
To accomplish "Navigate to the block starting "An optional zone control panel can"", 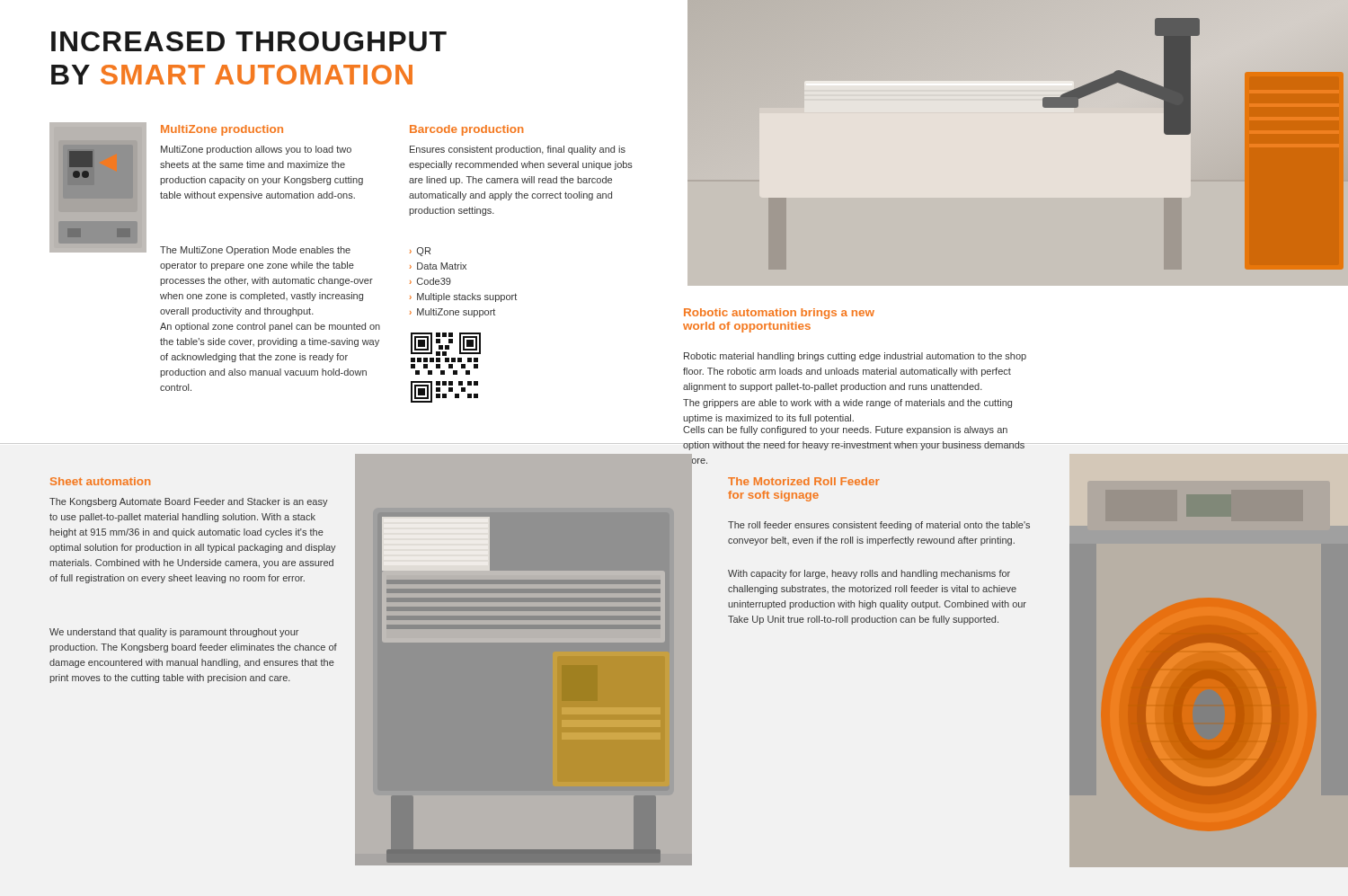I will tap(270, 357).
